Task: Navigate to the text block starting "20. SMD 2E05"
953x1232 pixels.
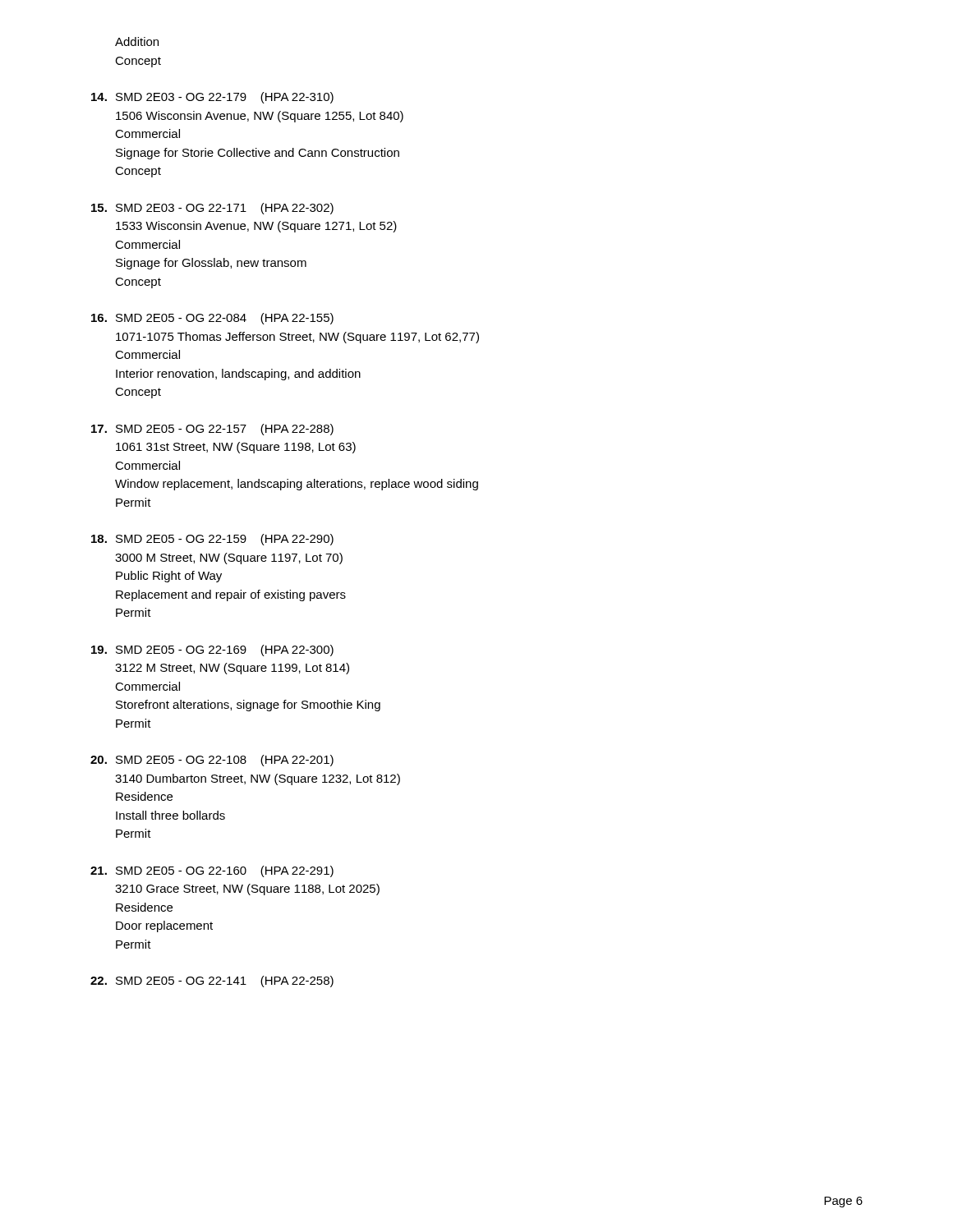Action: pyautogui.click(x=212, y=761)
